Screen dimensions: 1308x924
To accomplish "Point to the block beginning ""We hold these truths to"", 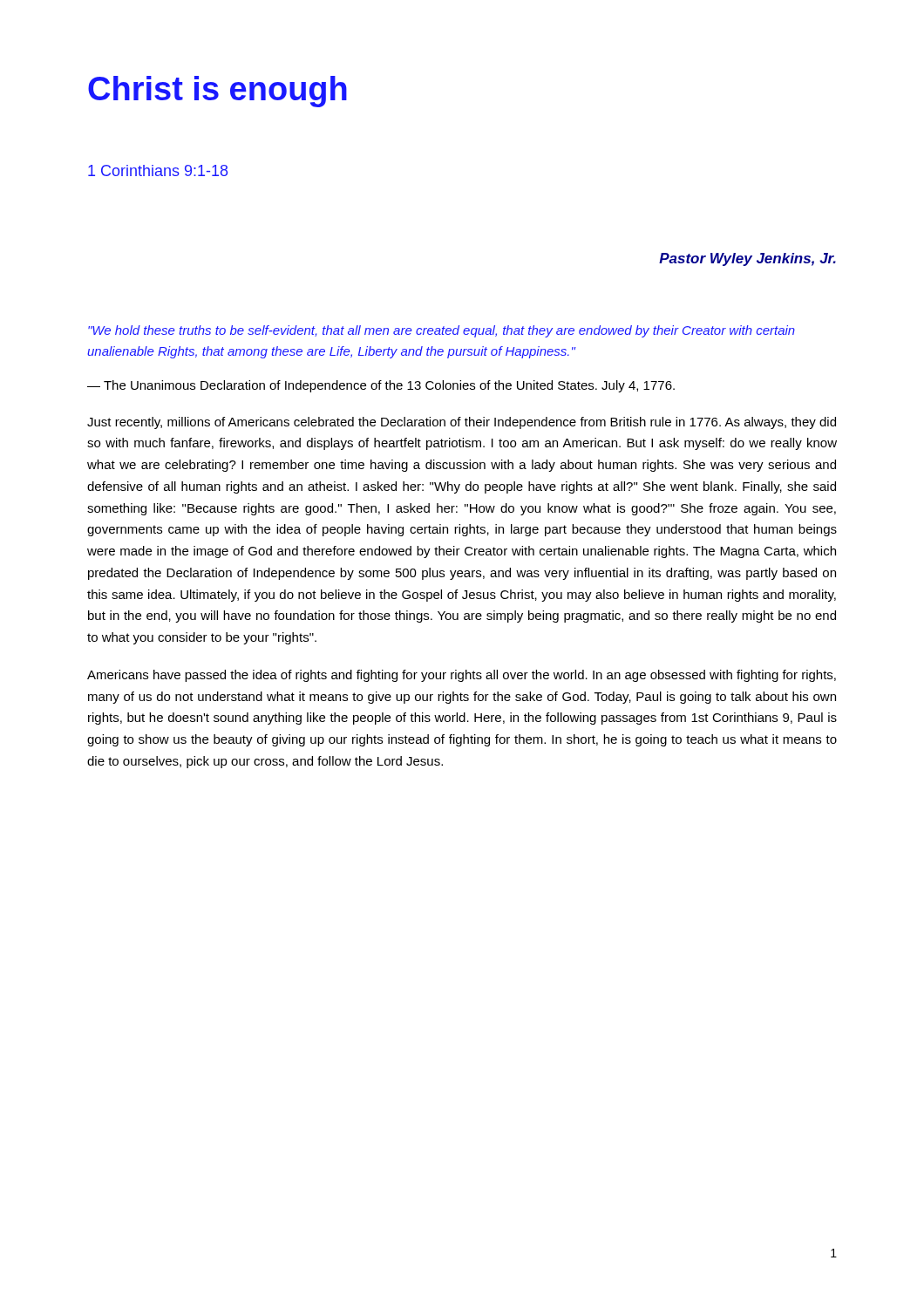I will point(462,358).
